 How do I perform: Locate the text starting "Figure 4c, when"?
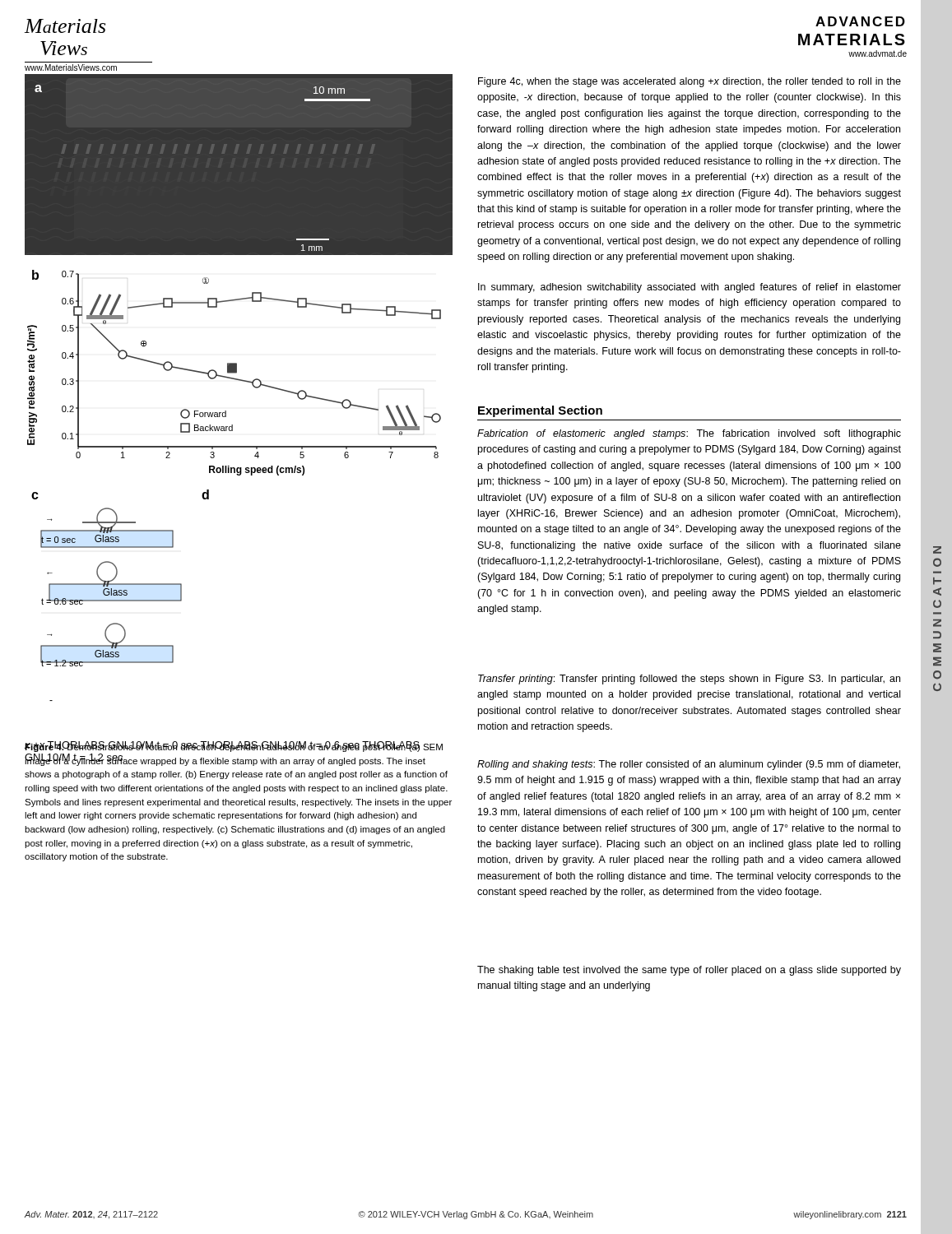tap(689, 169)
